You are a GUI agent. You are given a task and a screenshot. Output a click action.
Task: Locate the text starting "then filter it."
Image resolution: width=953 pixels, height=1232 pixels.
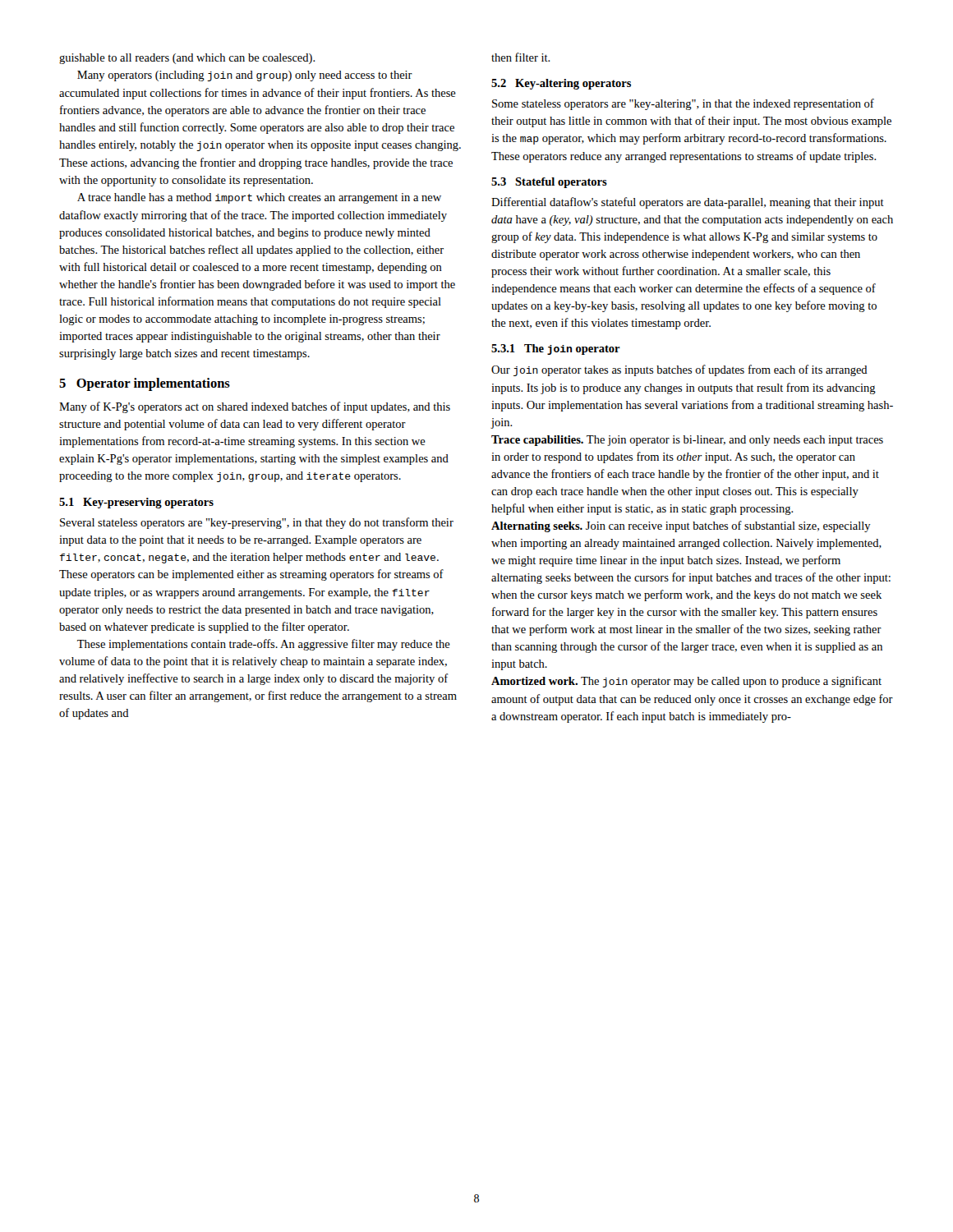coord(521,57)
